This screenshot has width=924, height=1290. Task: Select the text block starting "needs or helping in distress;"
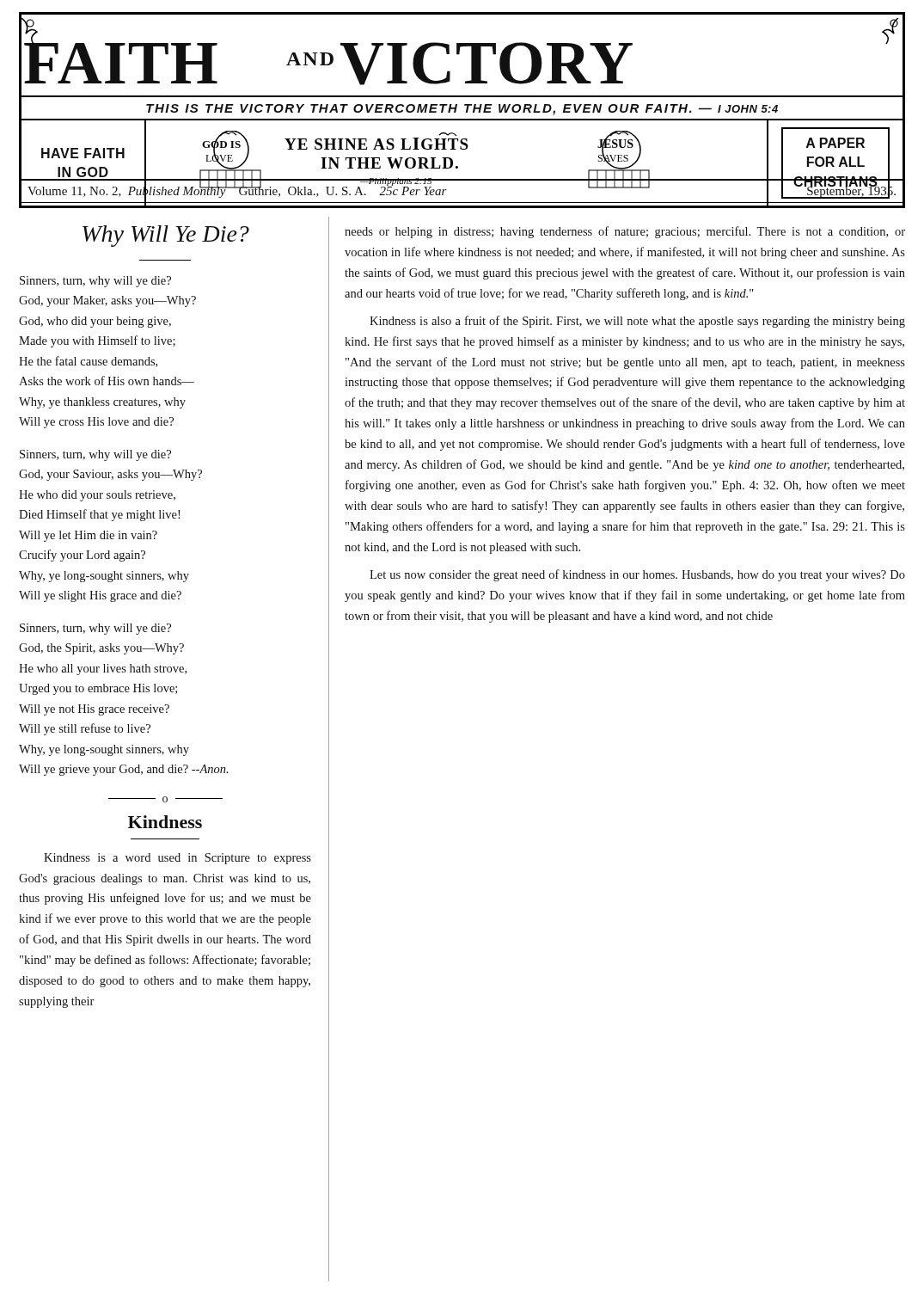click(625, 424)
